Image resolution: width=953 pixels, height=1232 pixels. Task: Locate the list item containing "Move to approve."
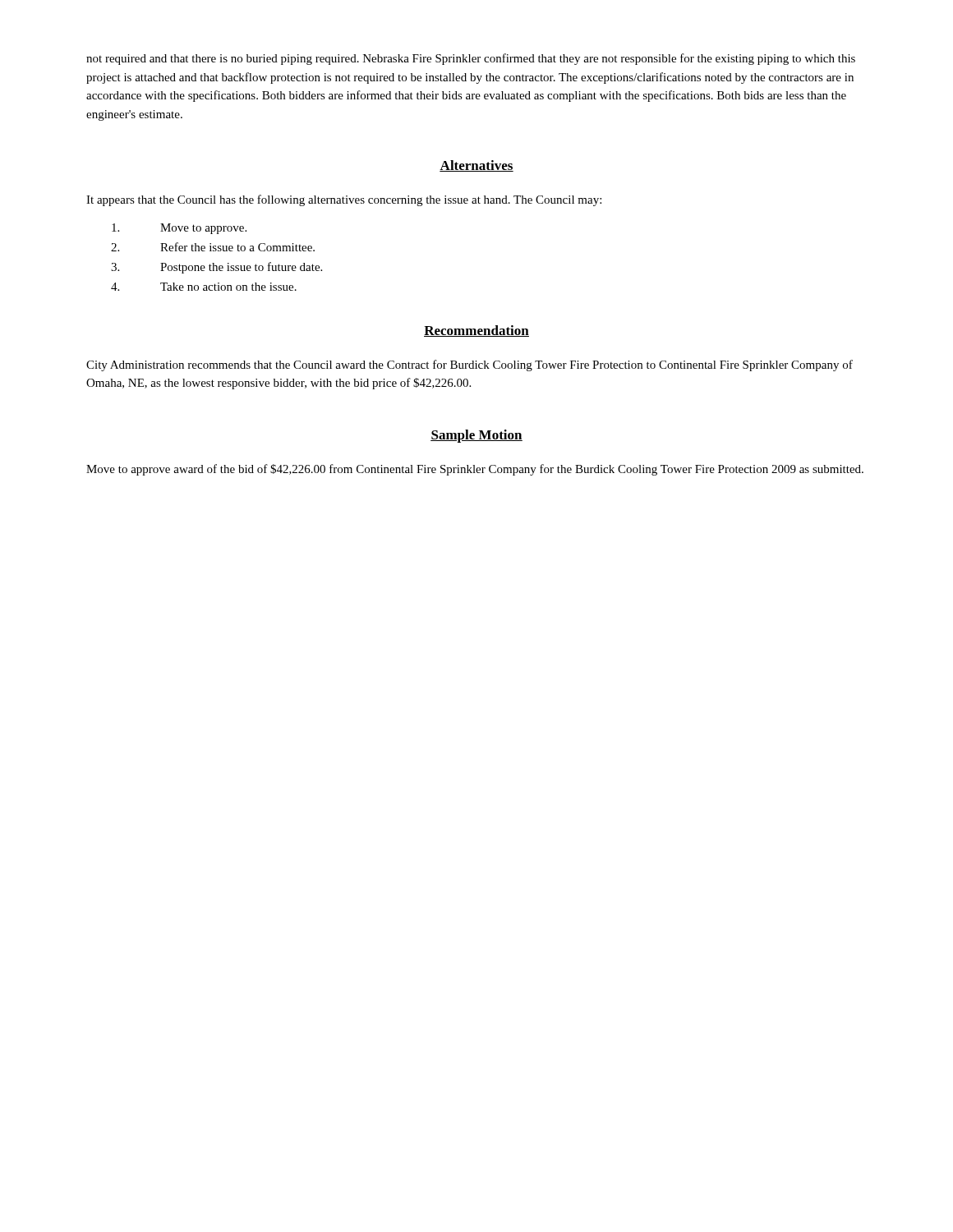(x=179, y=229)
